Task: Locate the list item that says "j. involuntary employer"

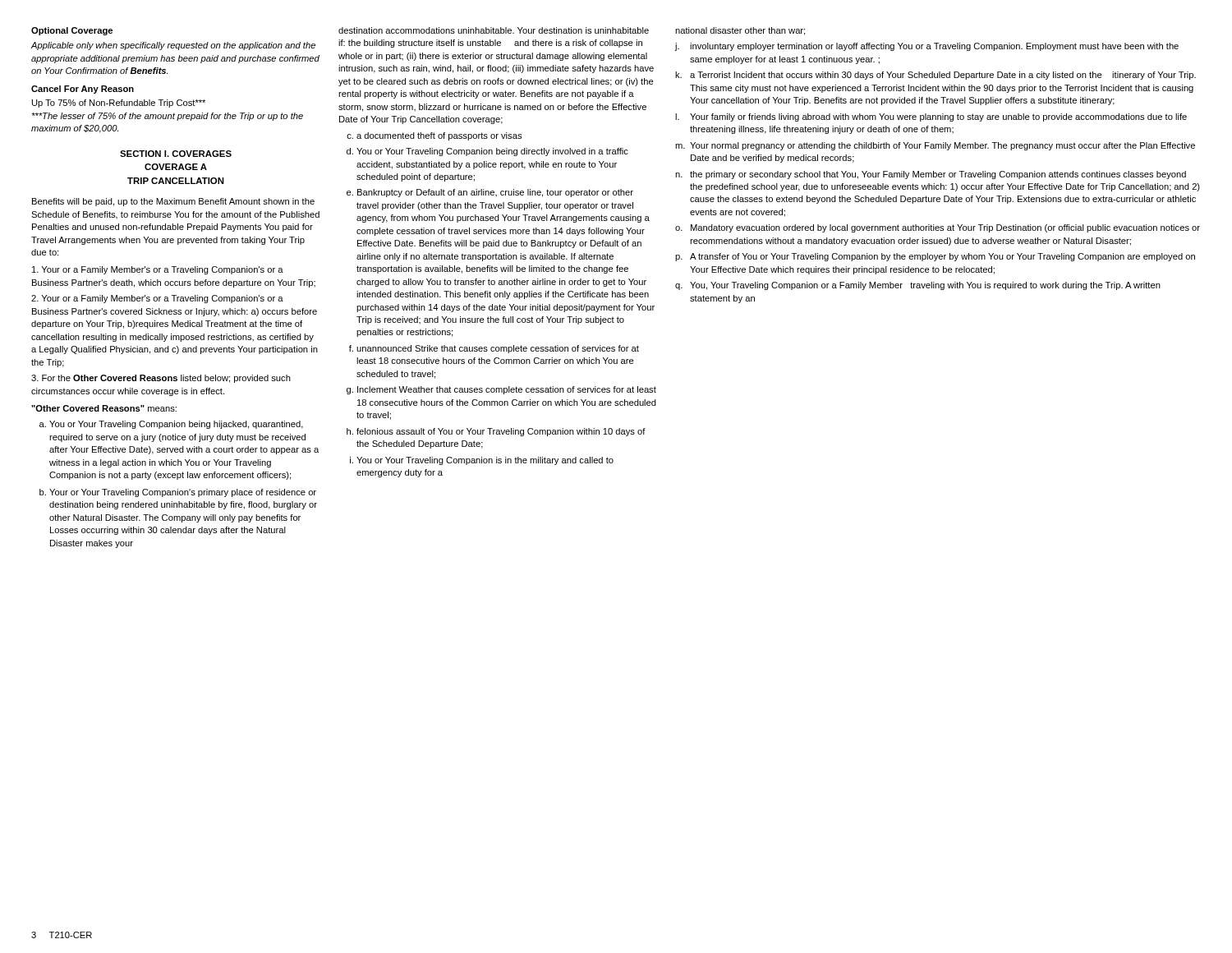Action: [x=938, y=53]
